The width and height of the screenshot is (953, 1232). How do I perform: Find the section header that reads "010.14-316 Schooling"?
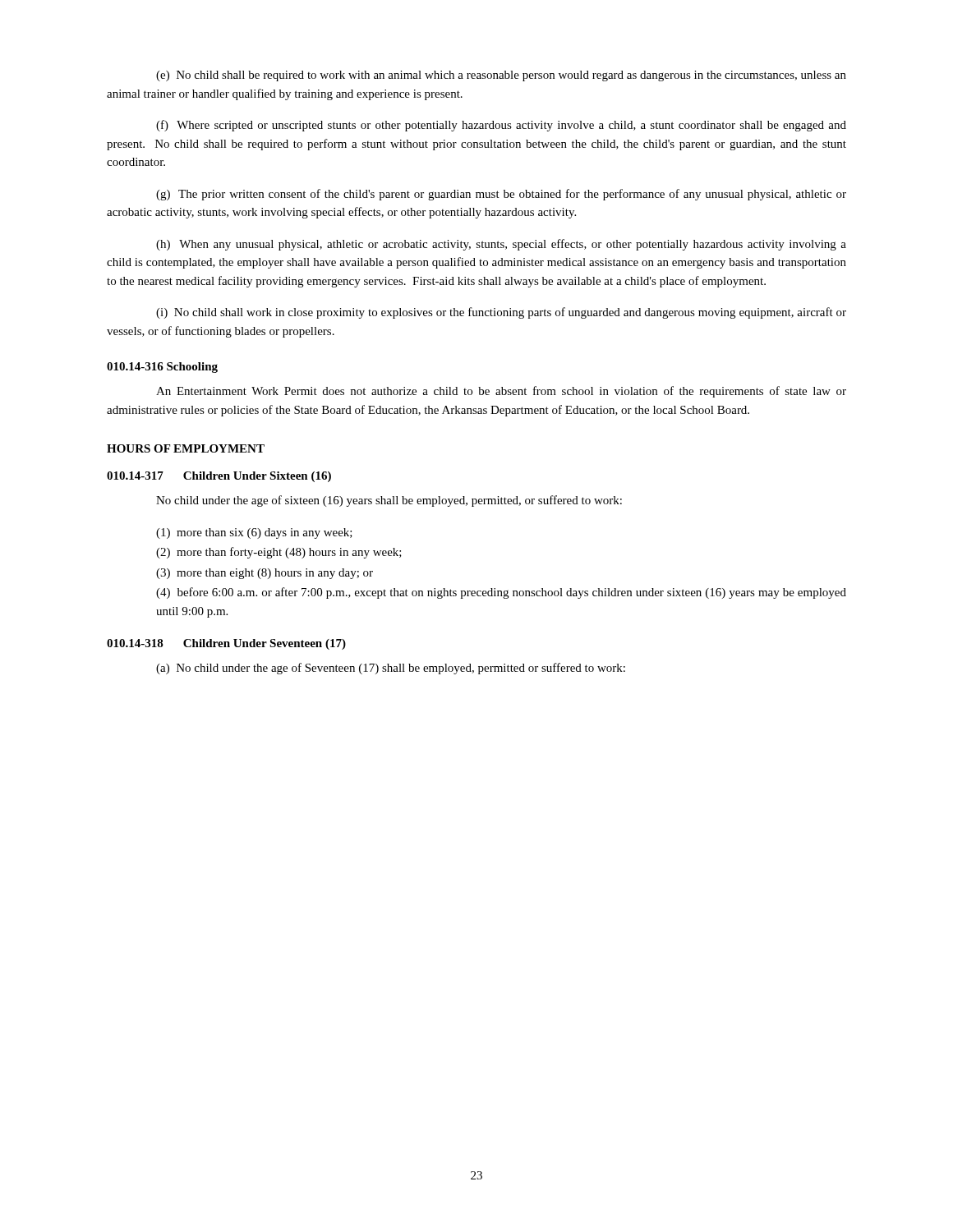(x=162, y=366)
